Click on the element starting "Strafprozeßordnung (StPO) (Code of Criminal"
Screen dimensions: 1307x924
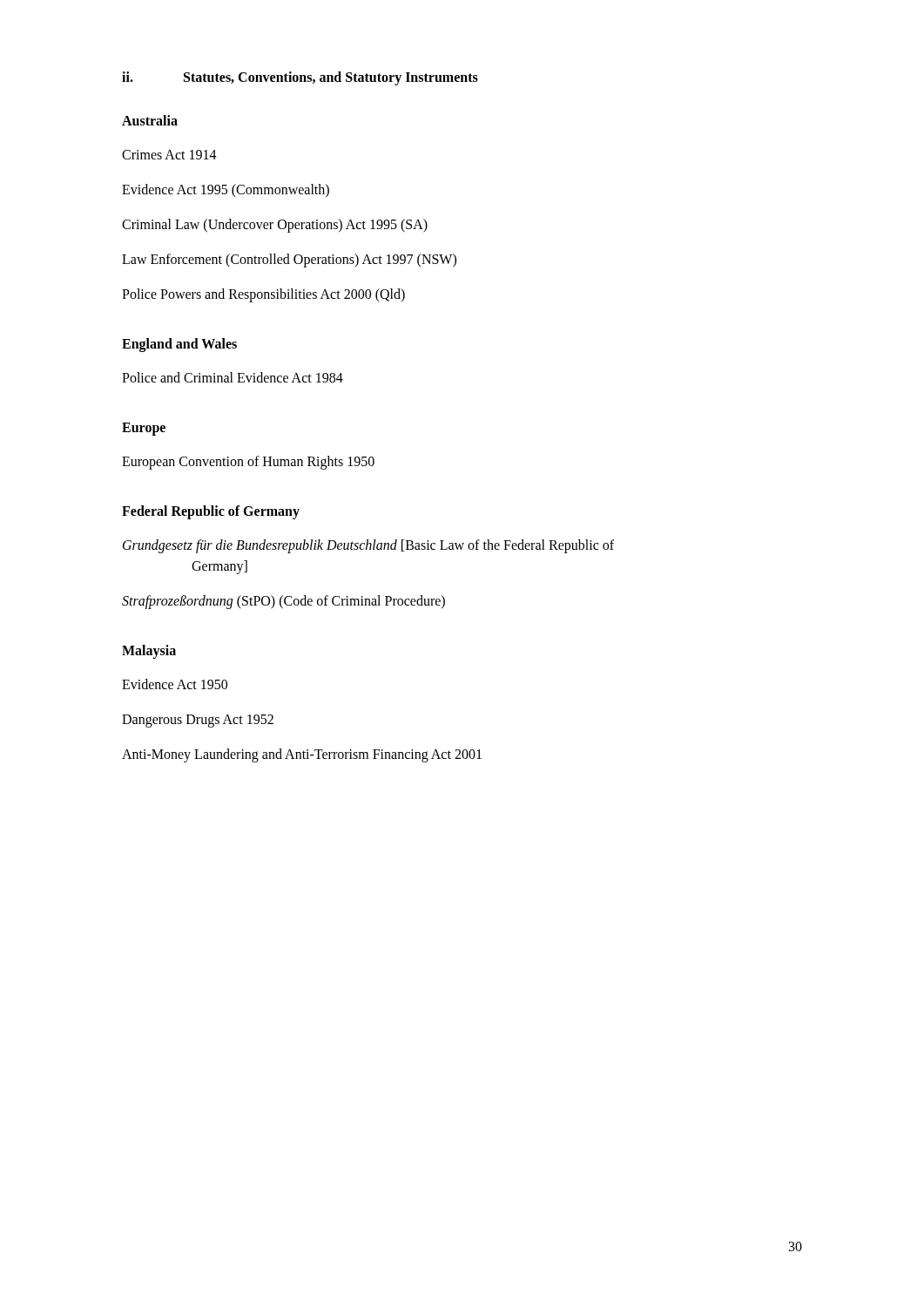(x=284, y=601)
